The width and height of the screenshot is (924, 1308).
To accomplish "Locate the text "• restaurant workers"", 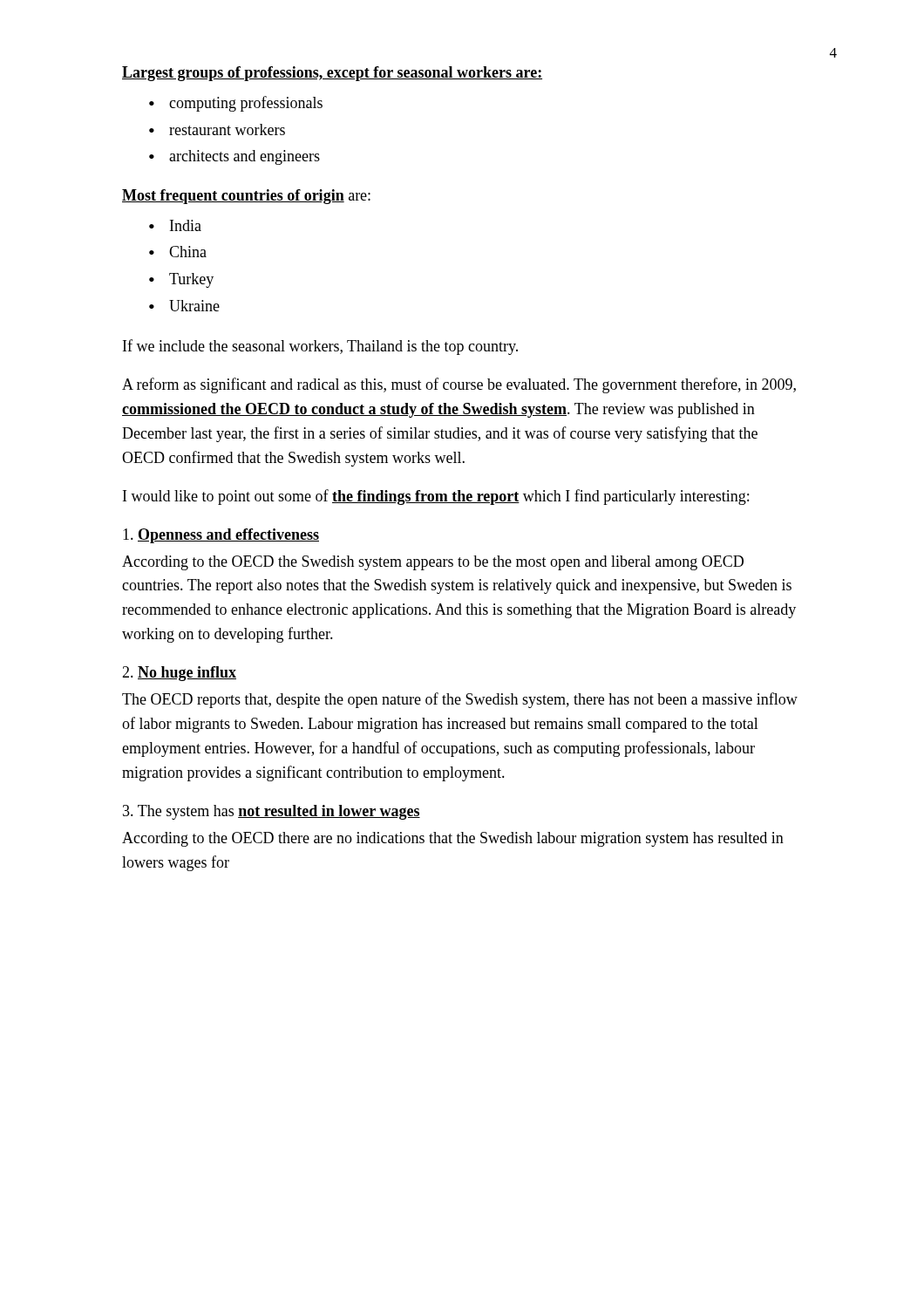I will click(x=217, y=131).
